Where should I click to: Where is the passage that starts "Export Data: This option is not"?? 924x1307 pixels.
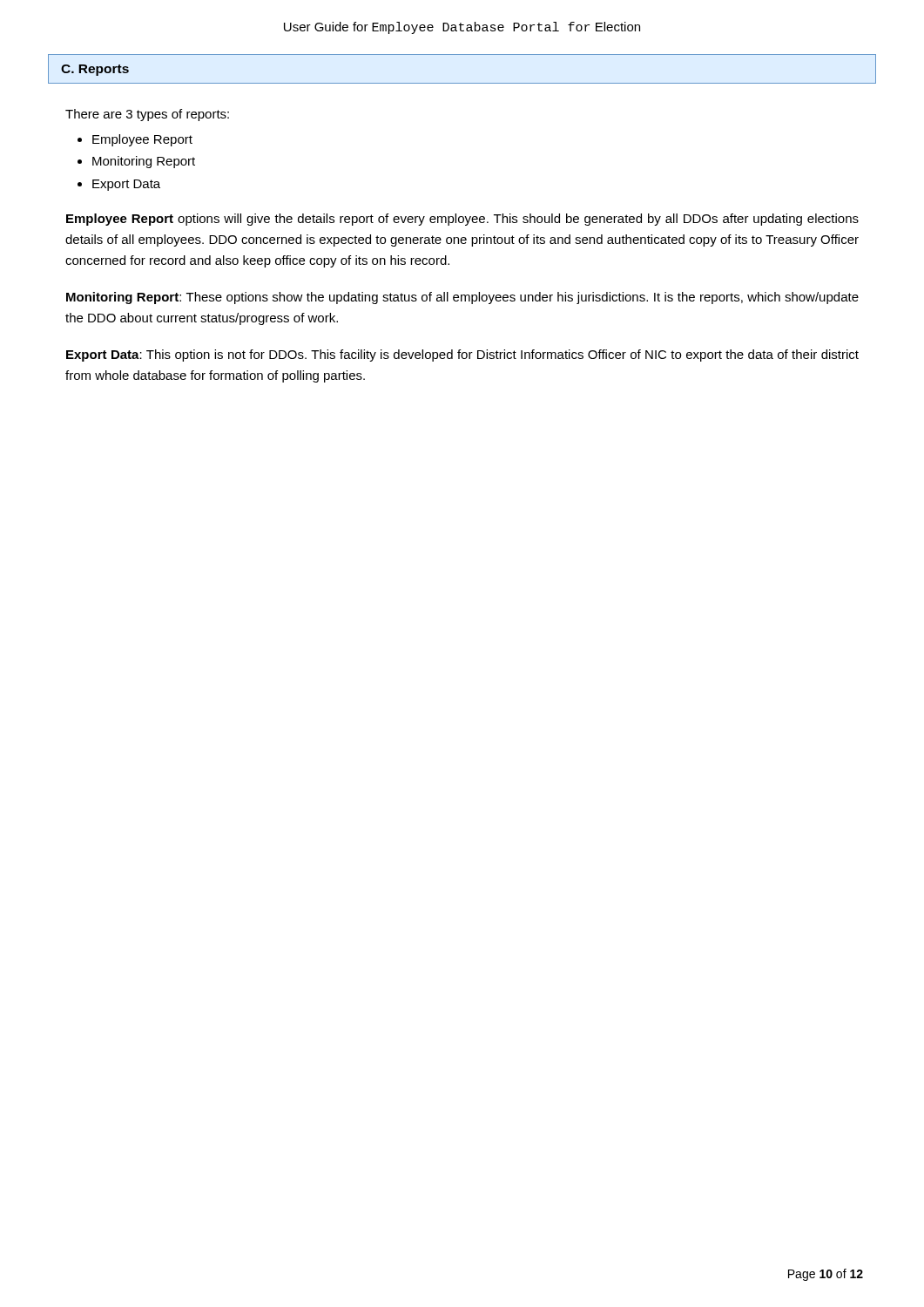pos(462,365)
